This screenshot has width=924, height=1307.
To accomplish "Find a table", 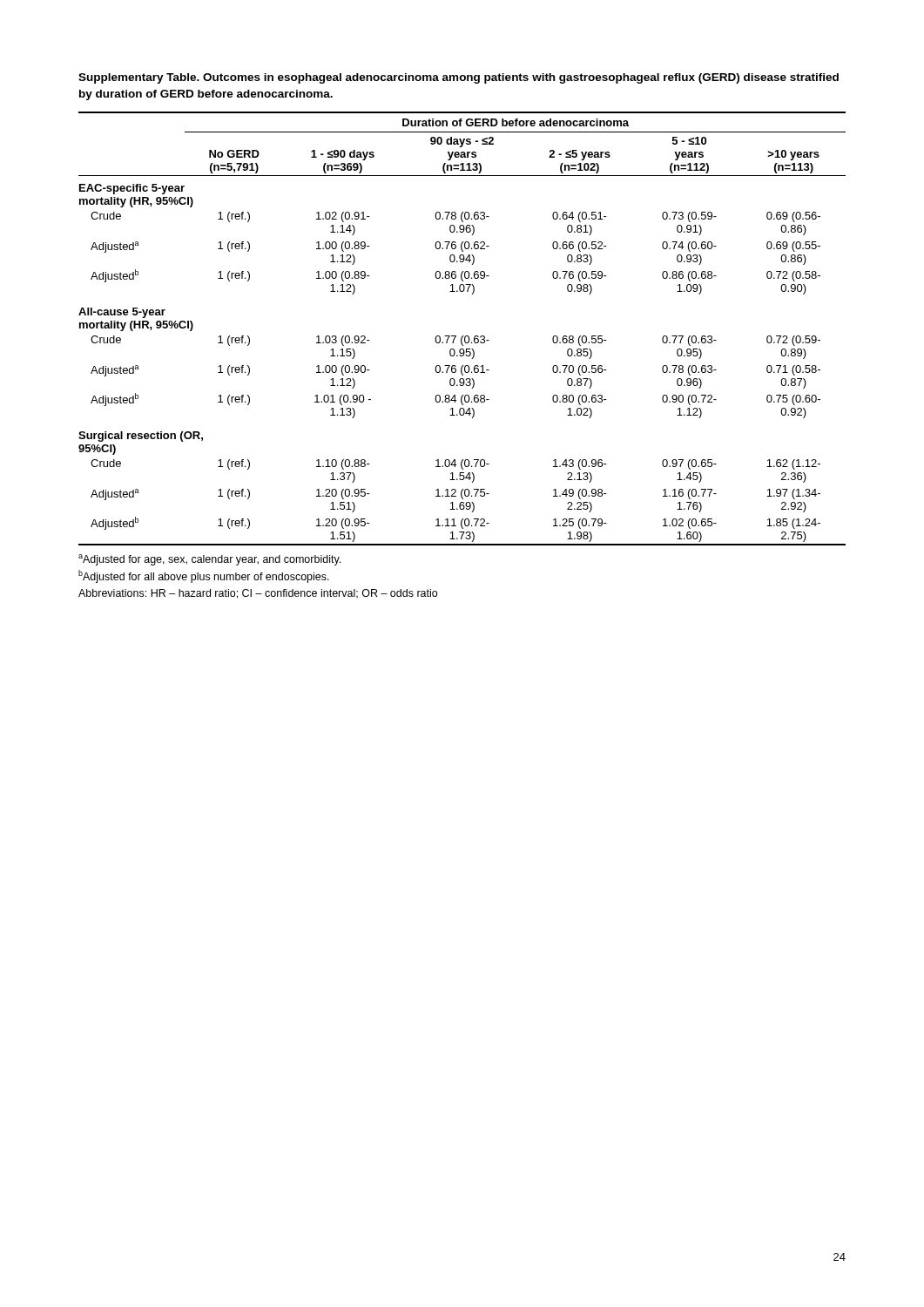I will coord(462,328).
